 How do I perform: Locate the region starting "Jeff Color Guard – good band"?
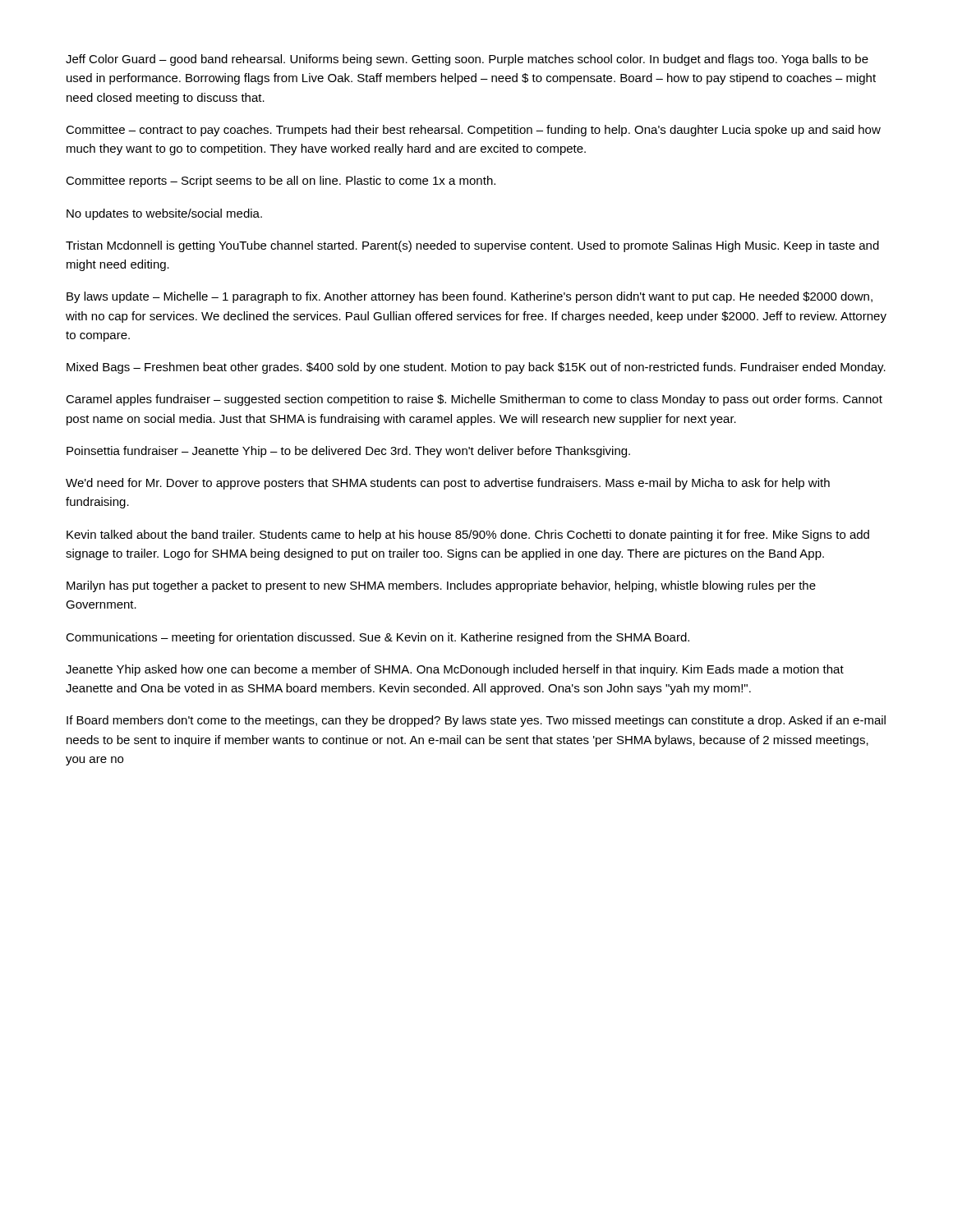point(471,78)
